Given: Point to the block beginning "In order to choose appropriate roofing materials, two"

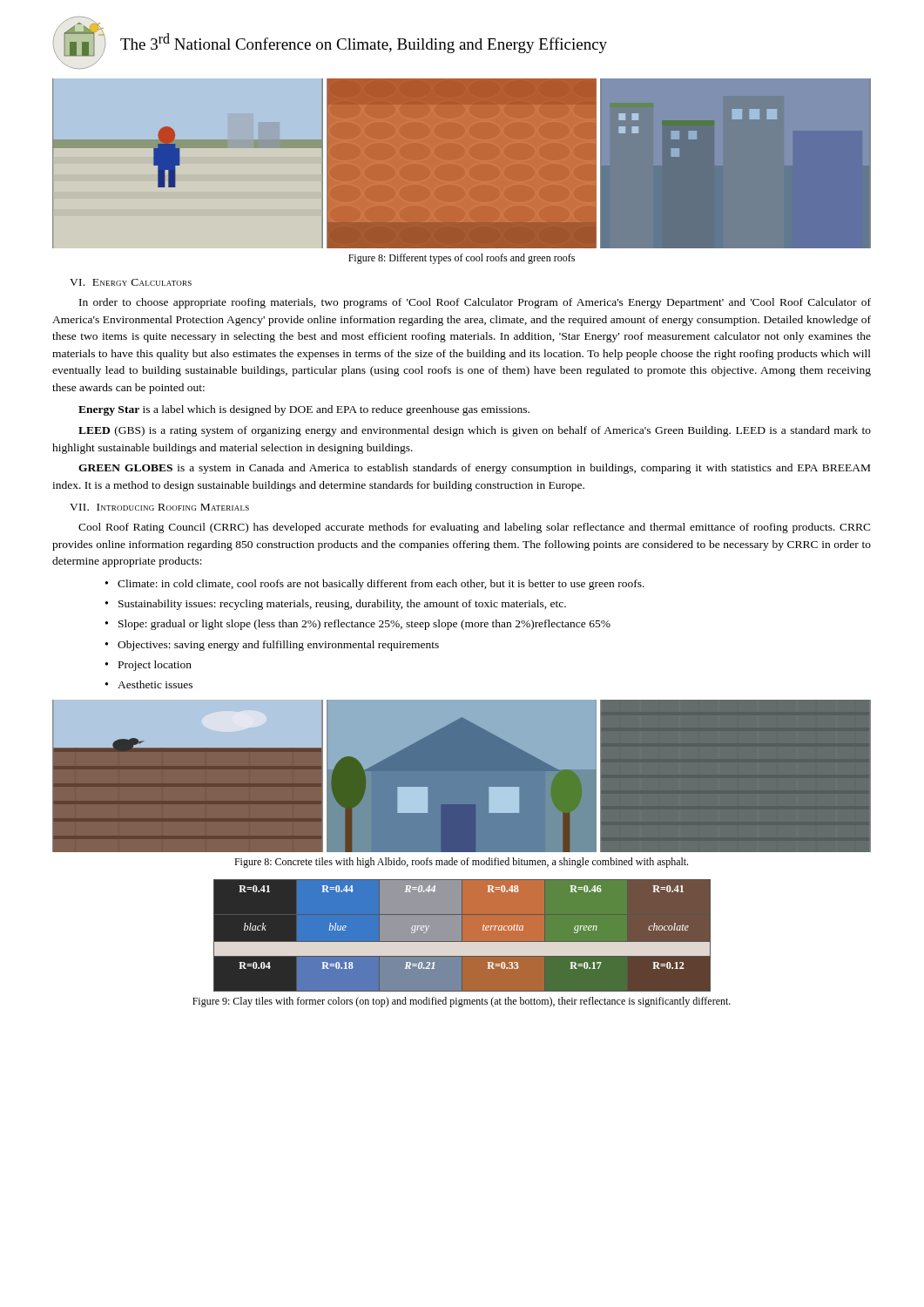Looking at the screenshot, I should click(x=462, y=345).
